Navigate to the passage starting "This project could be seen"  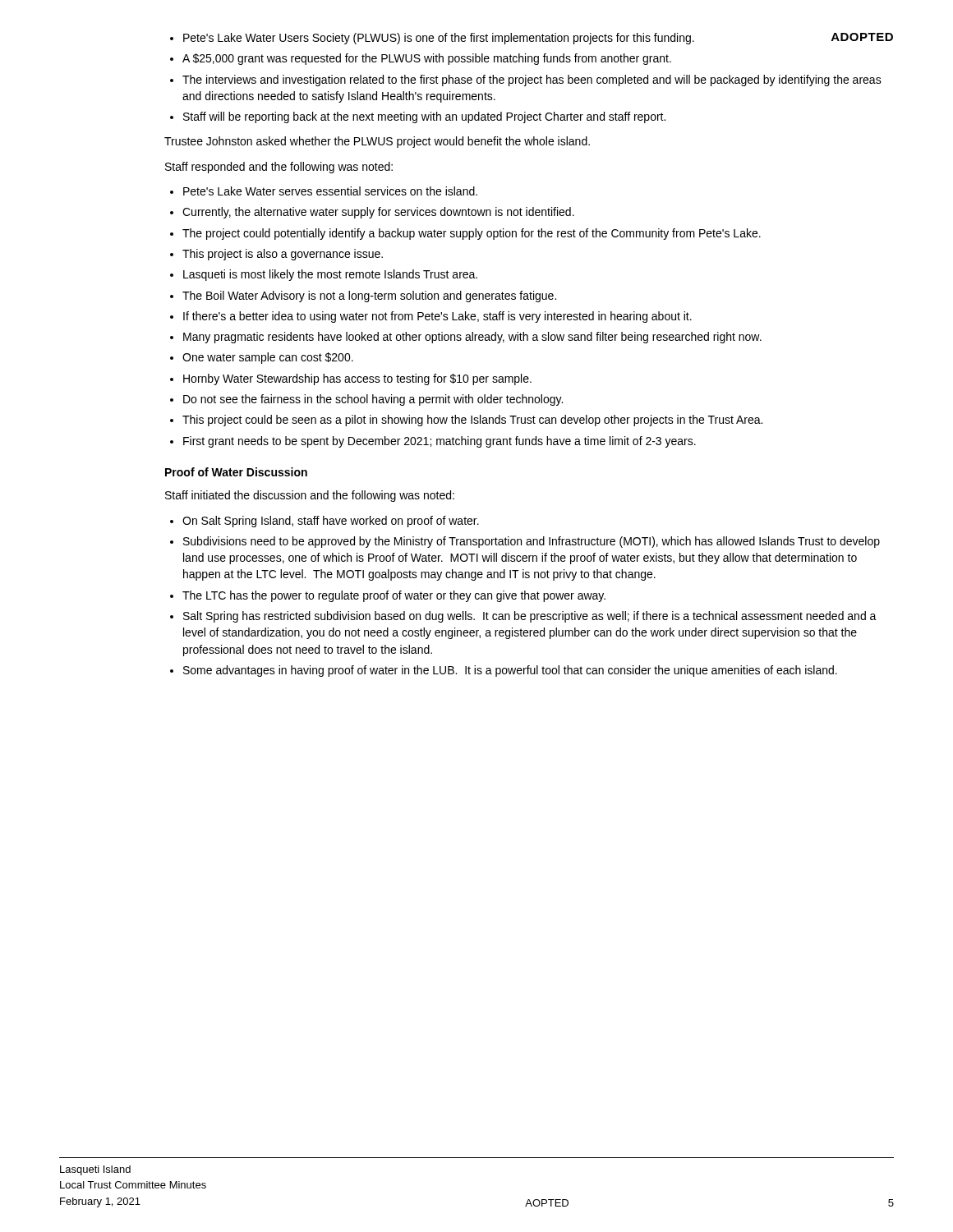click(473, 420)
